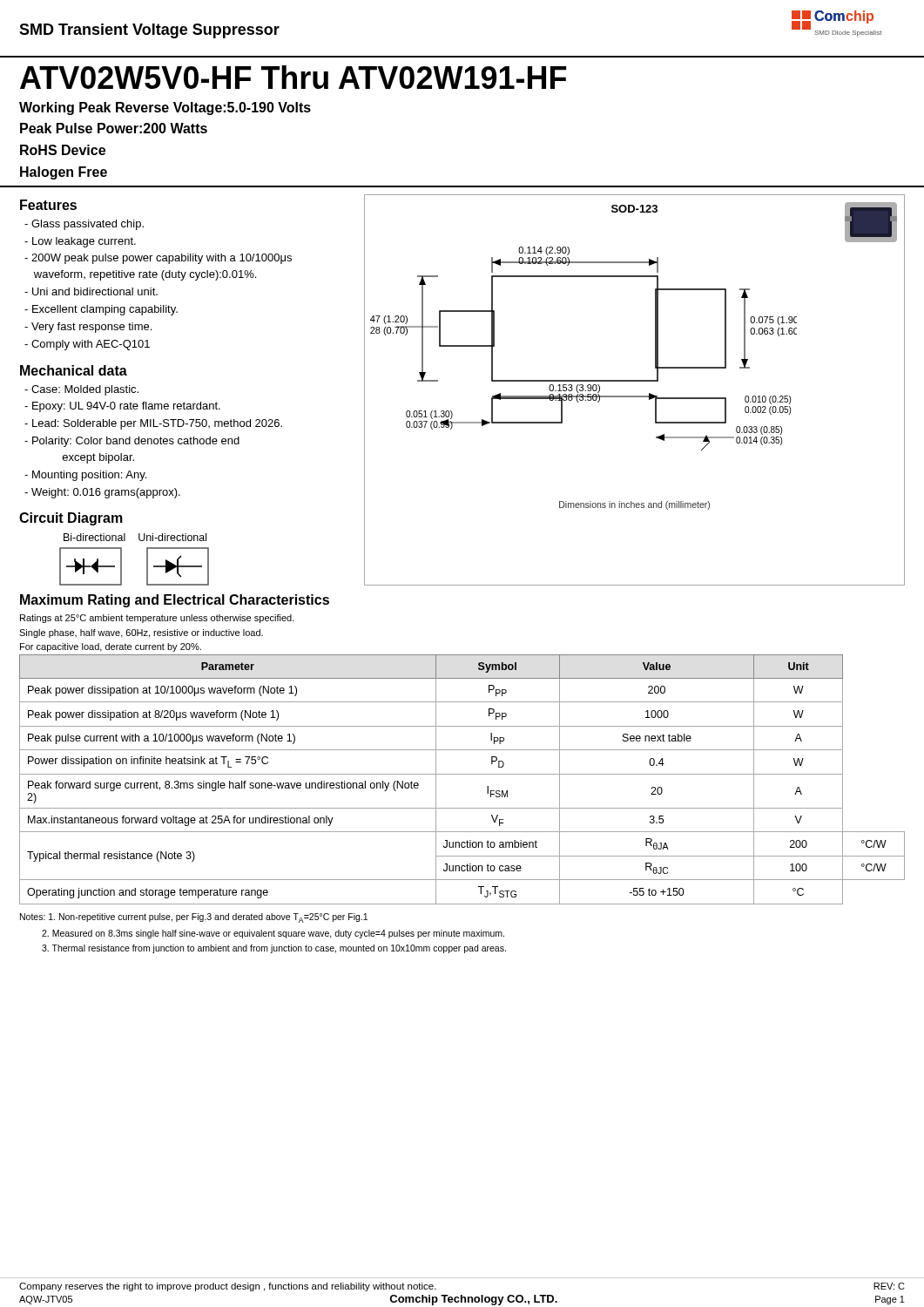Navigate to the text block starting "Glass passivated chip."
924x1307 pixels.
pyautogui.click(x=84, y=223)
